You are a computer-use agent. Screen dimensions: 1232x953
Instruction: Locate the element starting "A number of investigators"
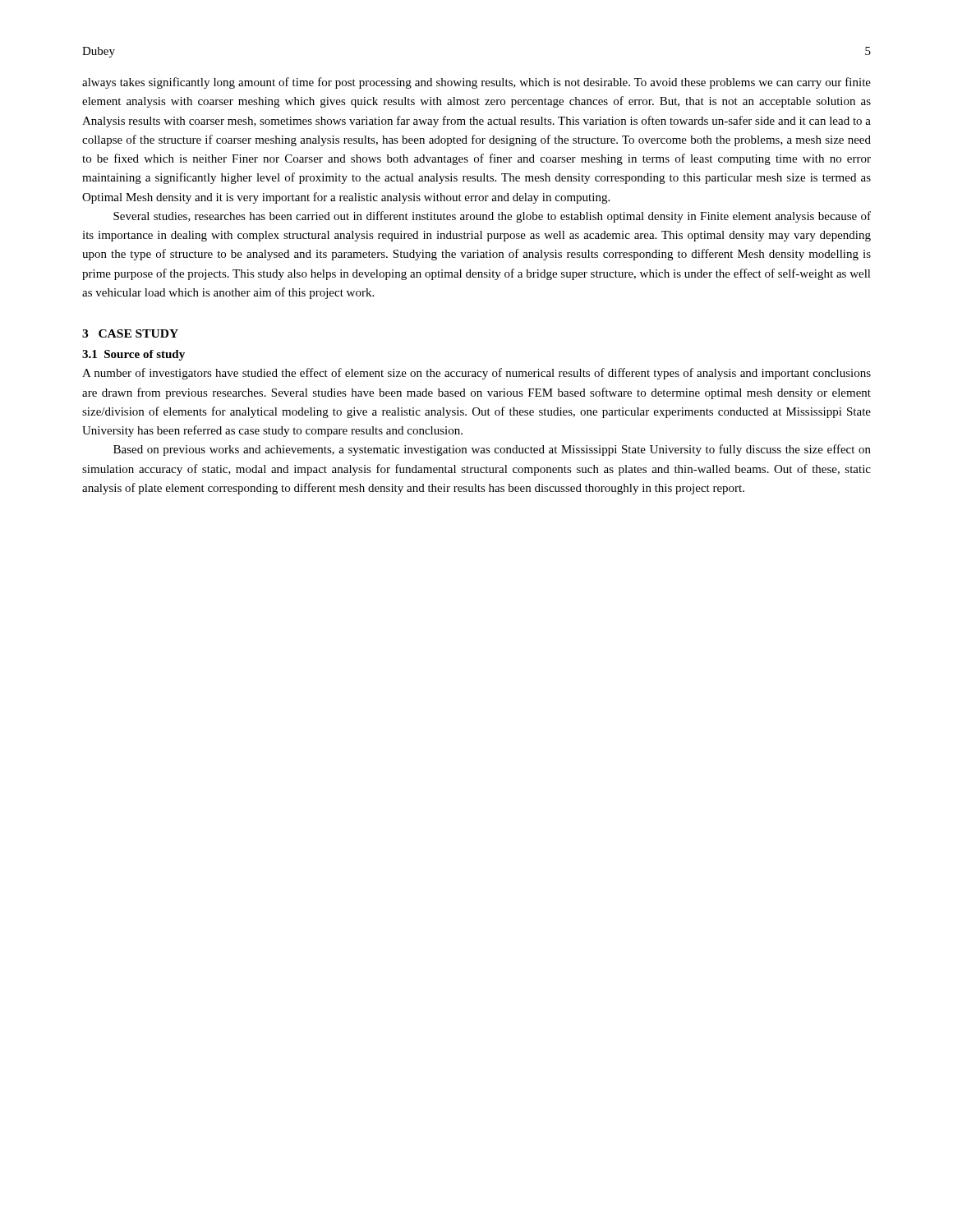click(476, 374)
